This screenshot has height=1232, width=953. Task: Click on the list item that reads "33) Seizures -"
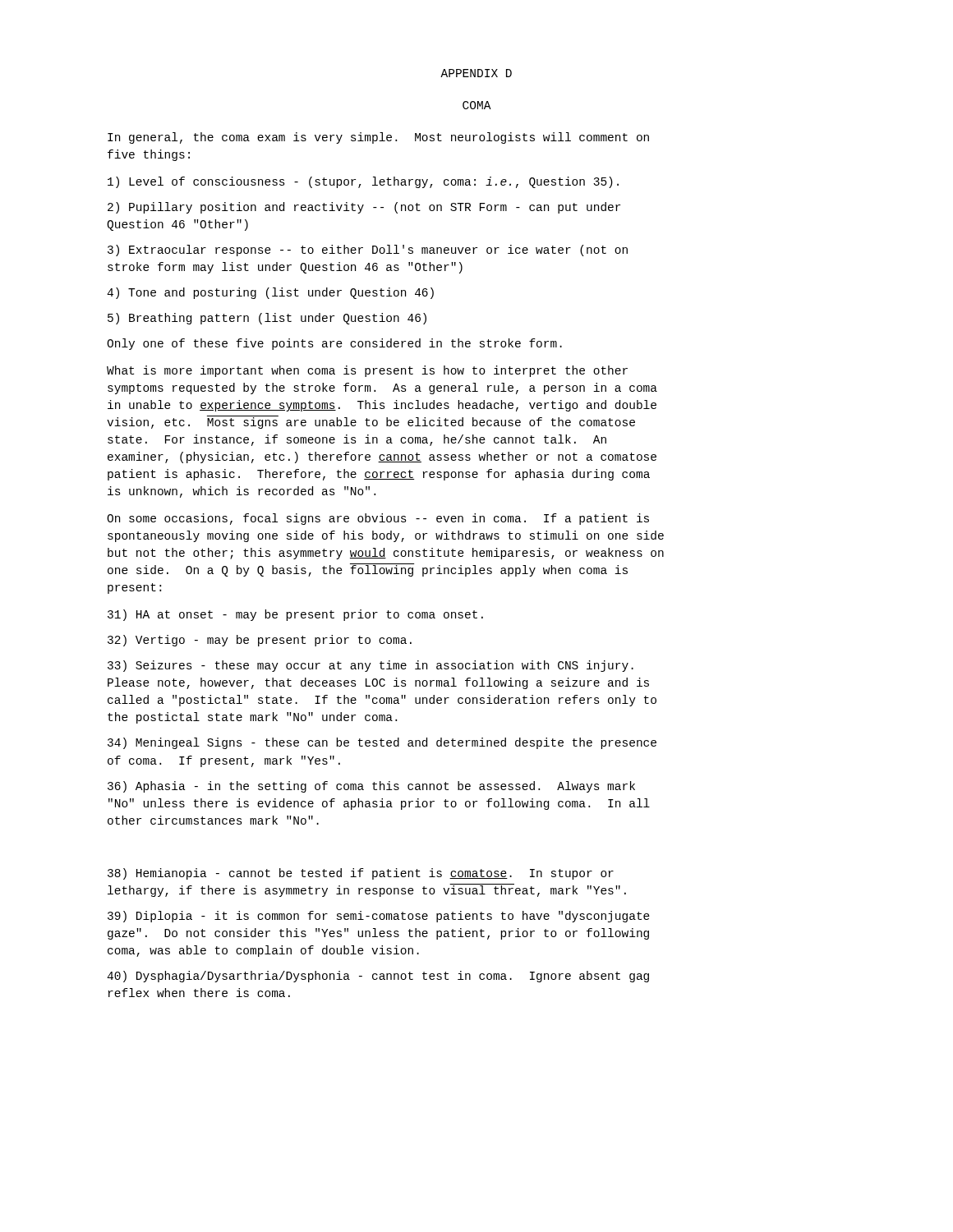click(382, 692)
